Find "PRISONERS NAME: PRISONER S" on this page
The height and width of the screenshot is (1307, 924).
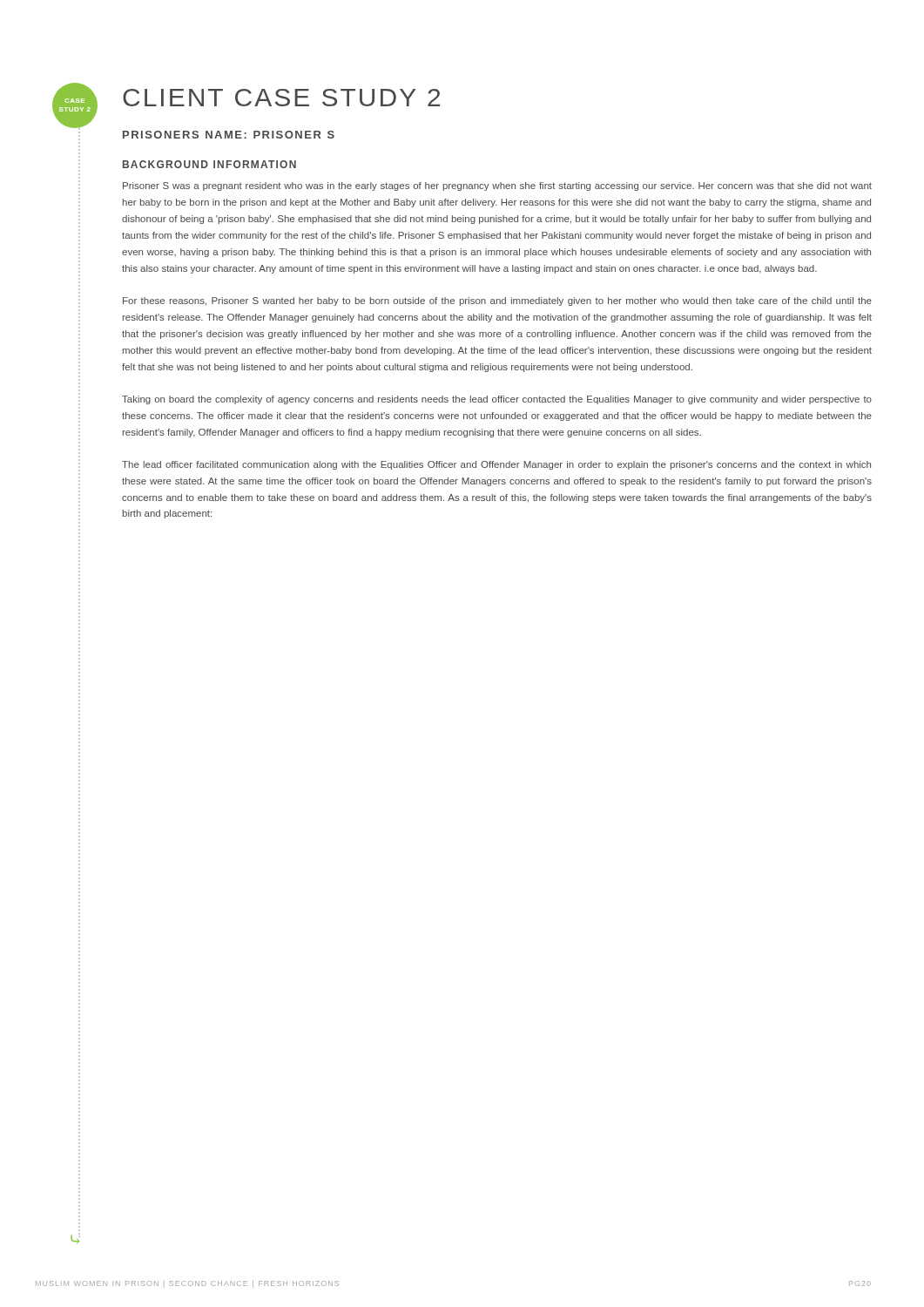(x=229, y=135)
